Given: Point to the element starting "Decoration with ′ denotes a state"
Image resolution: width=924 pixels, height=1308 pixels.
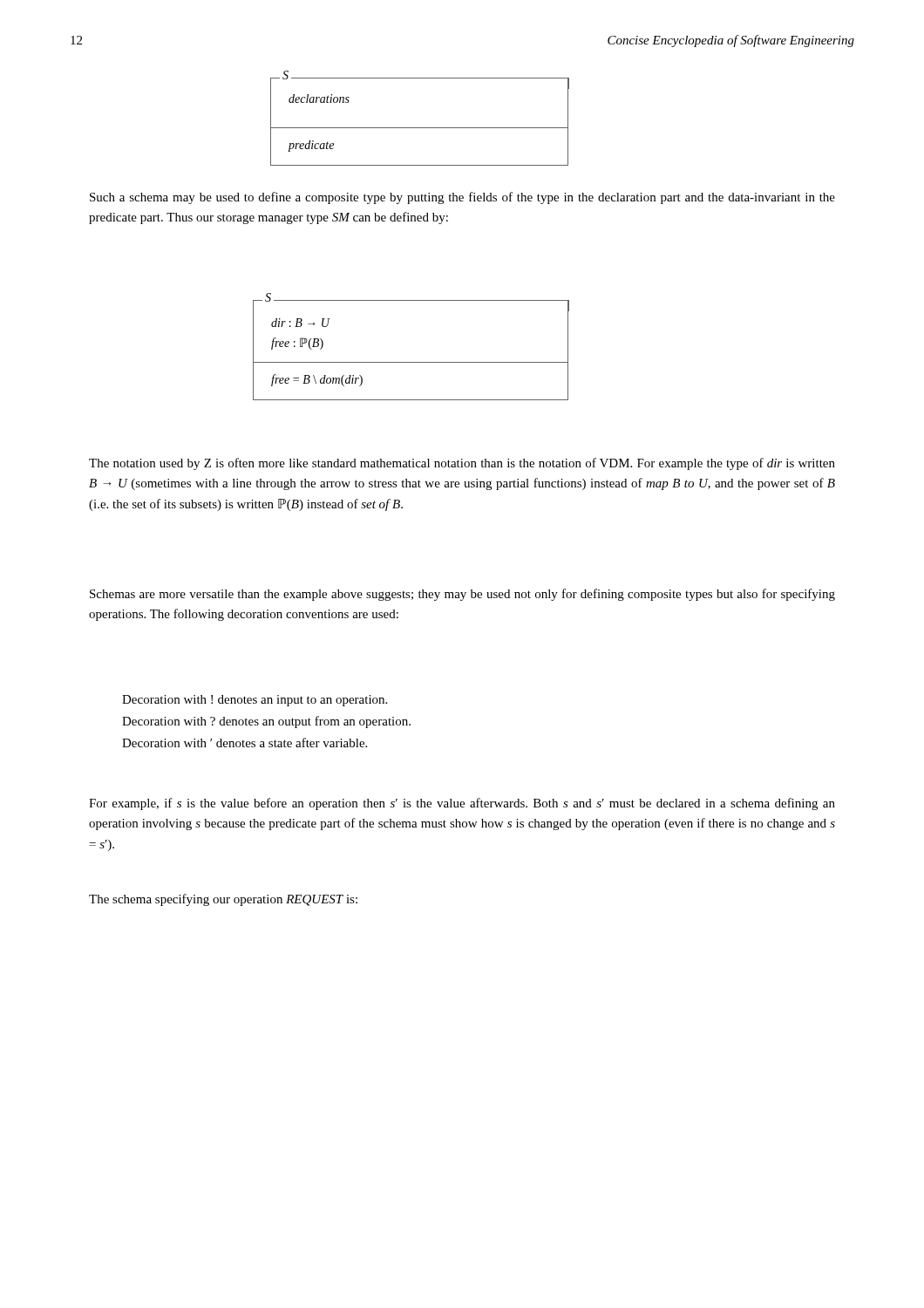Looking at the screenshot, I should [x=245, y=743].
